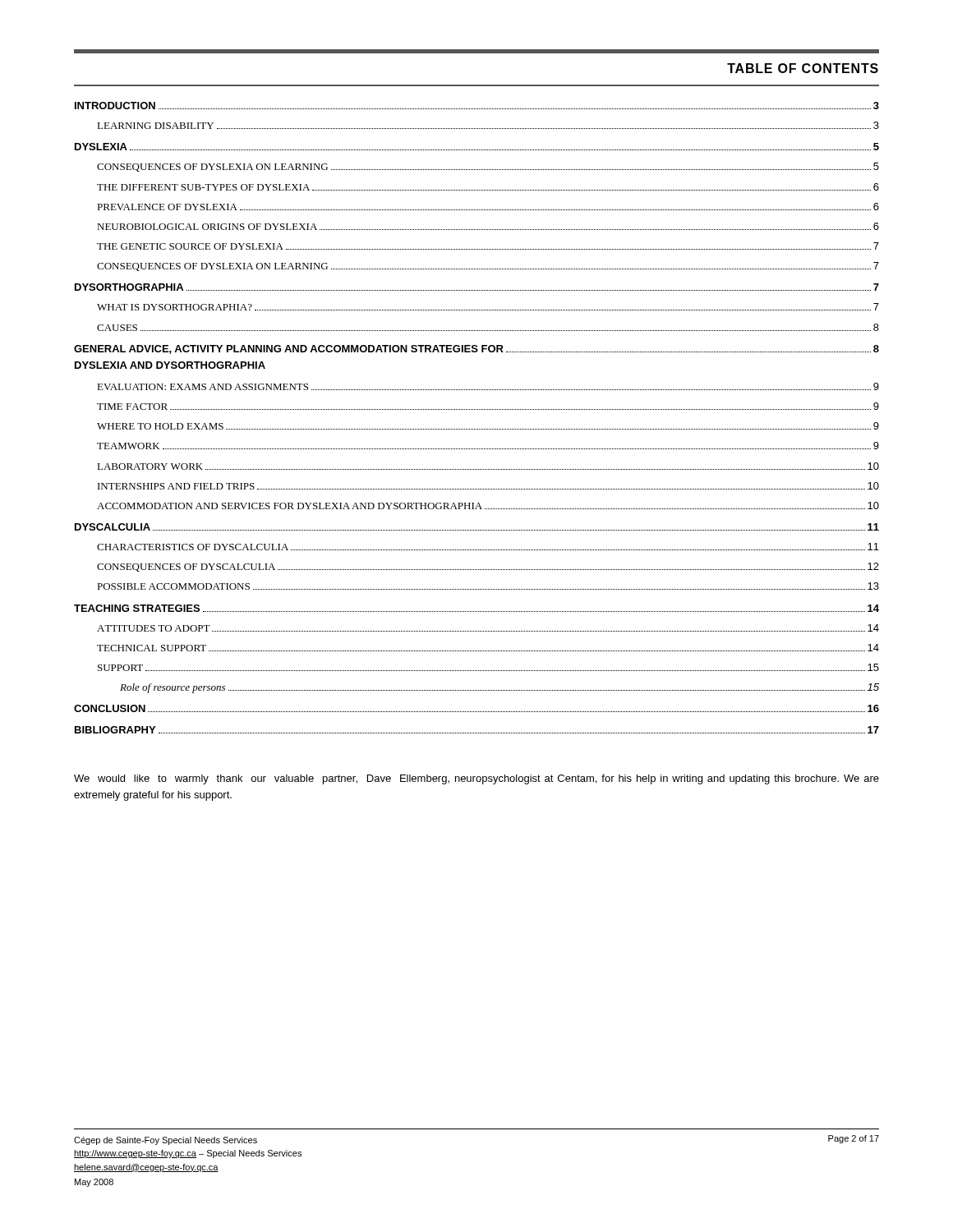The width and height of the screenshot is (953, 1232).
Task: Click on the passage starting "THE GENETIC SOURCE OF DYSLEXIA 7"
Action: tap(488, 246)
